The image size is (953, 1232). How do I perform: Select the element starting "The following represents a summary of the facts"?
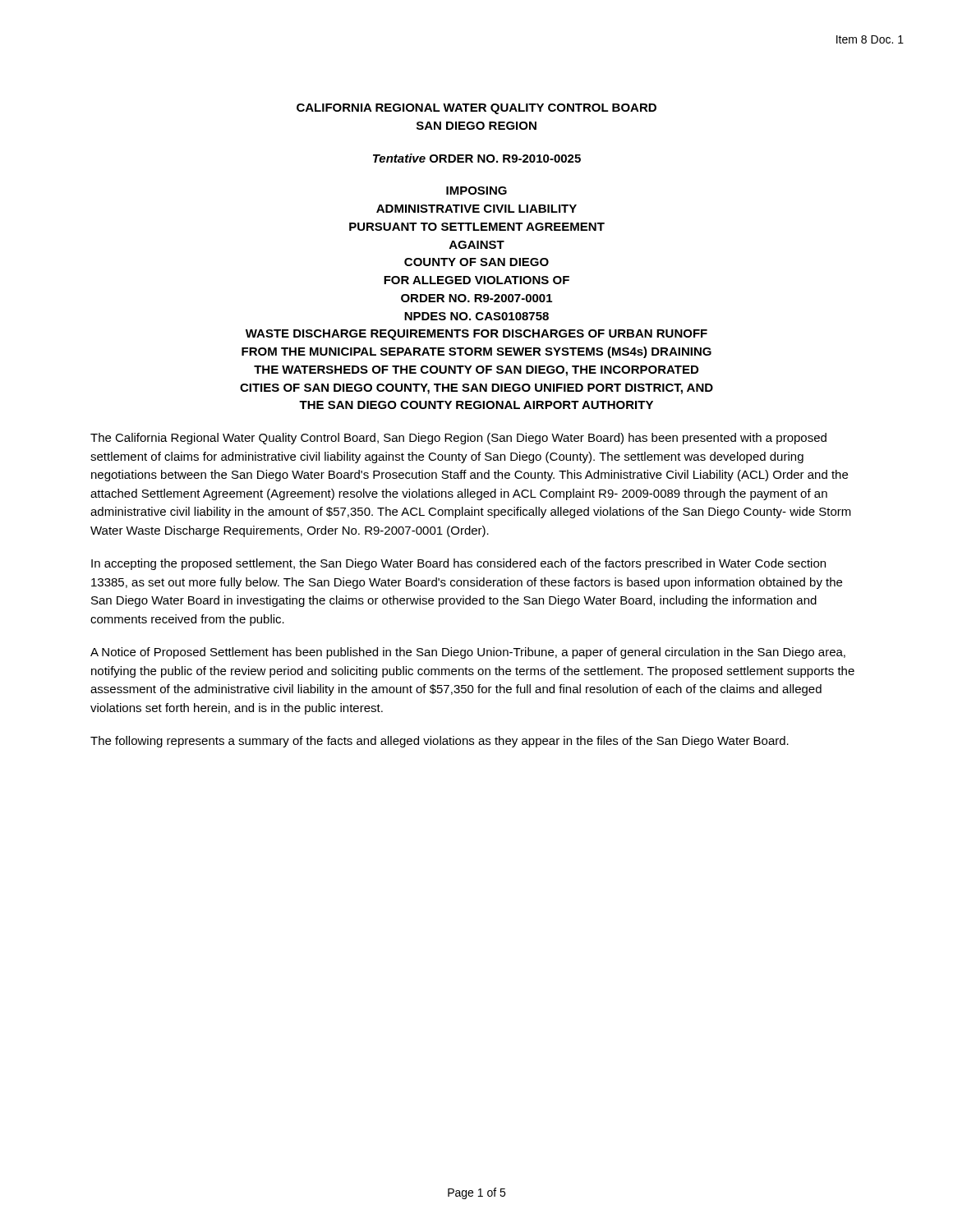coord(440,740)
